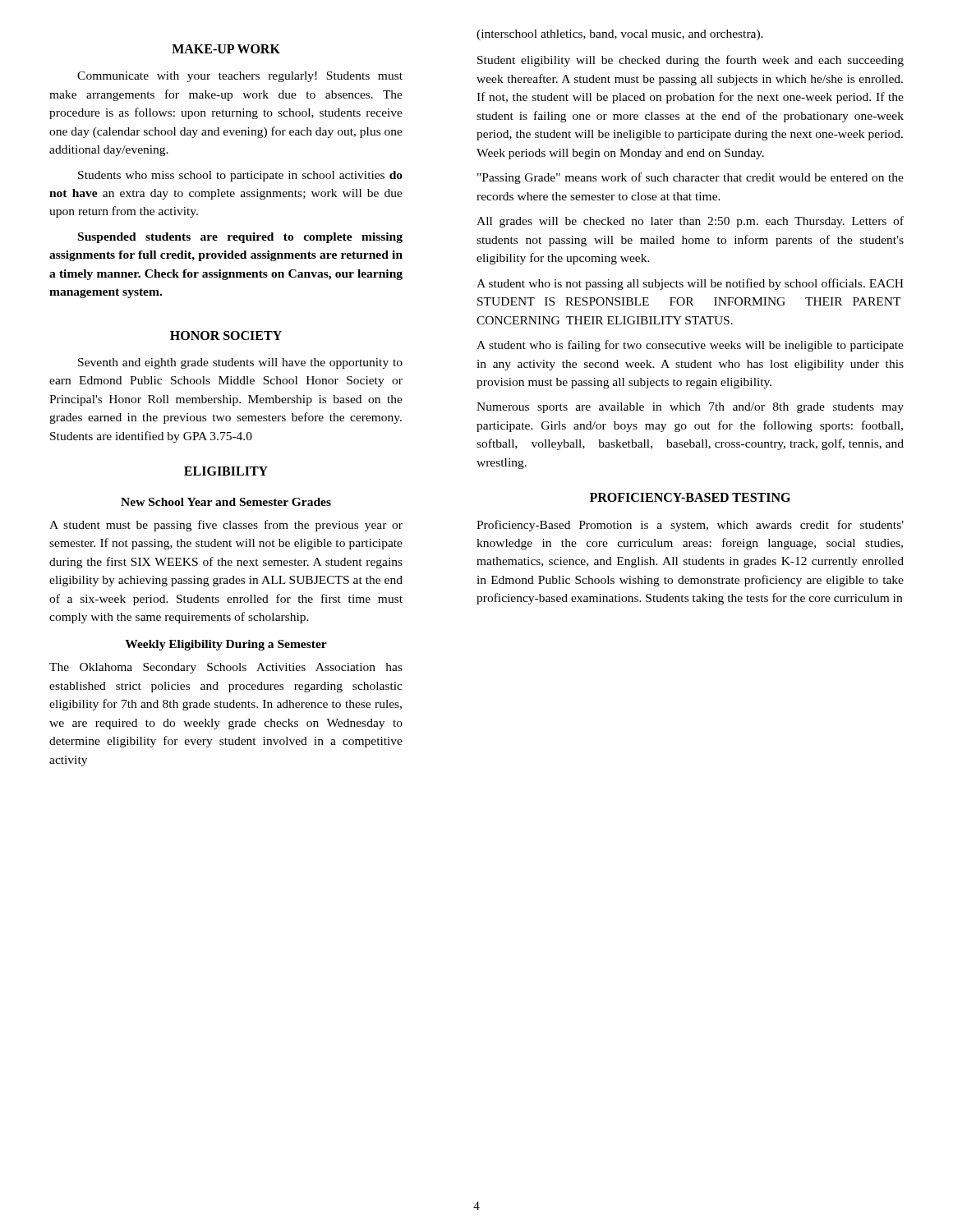Where is the section header that starts "New School Year and"?
The image size is (953, 1232).
tap(226, 501)
